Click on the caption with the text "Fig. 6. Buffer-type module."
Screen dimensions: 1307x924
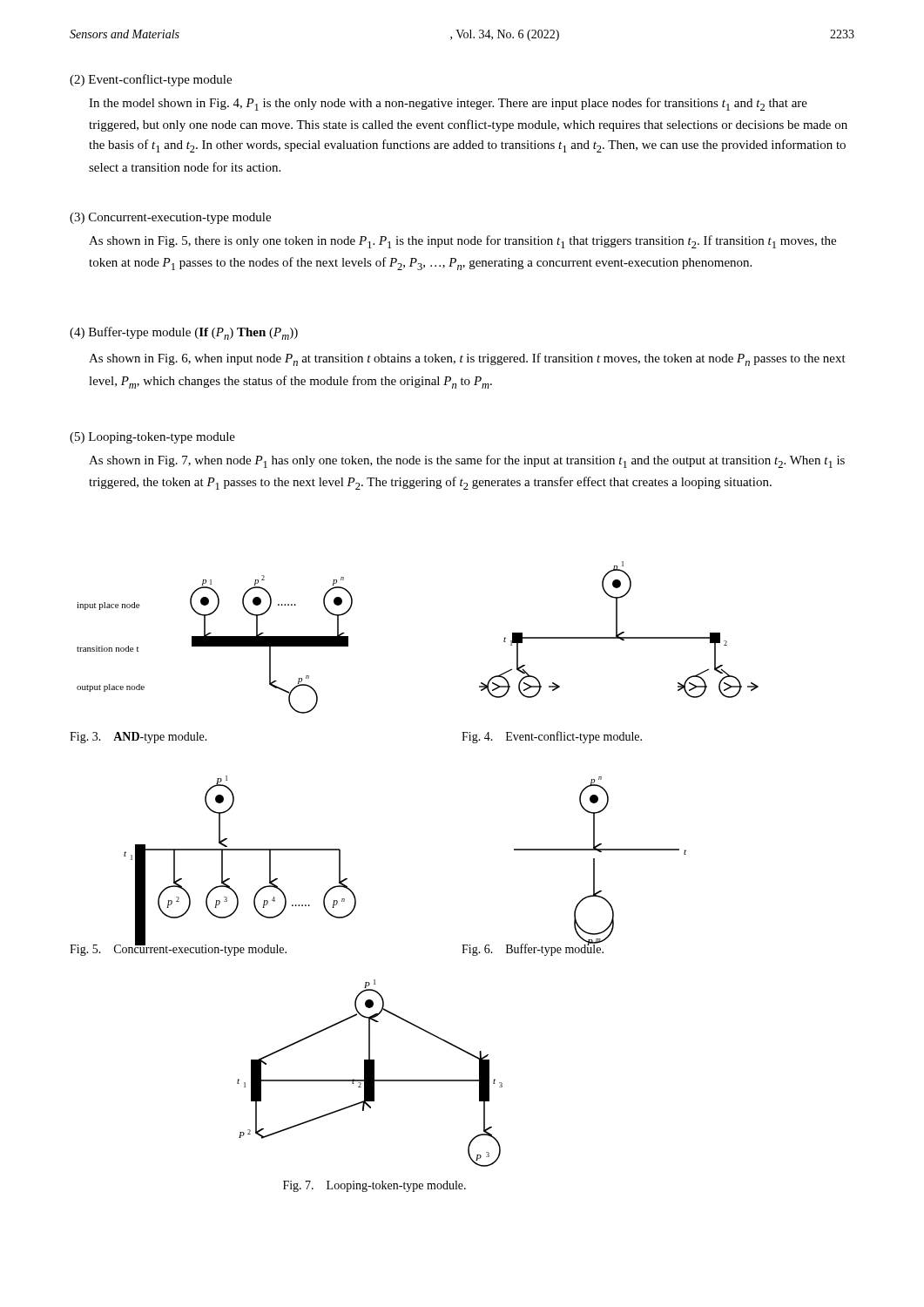coord(533,949)
